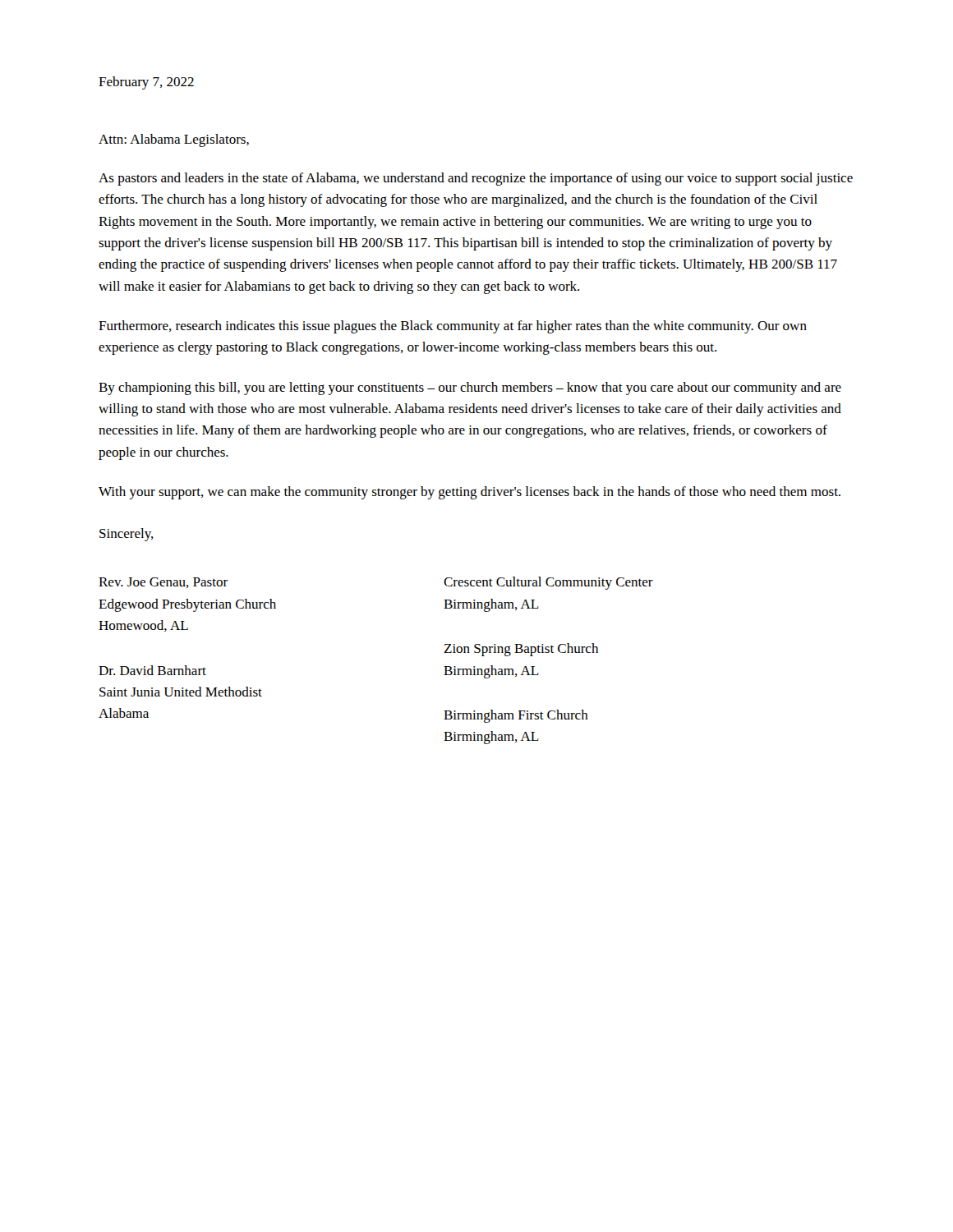Select the text with the text "February 7, 2022"
Screen dimensions: 1232x953
coord(146,82)
